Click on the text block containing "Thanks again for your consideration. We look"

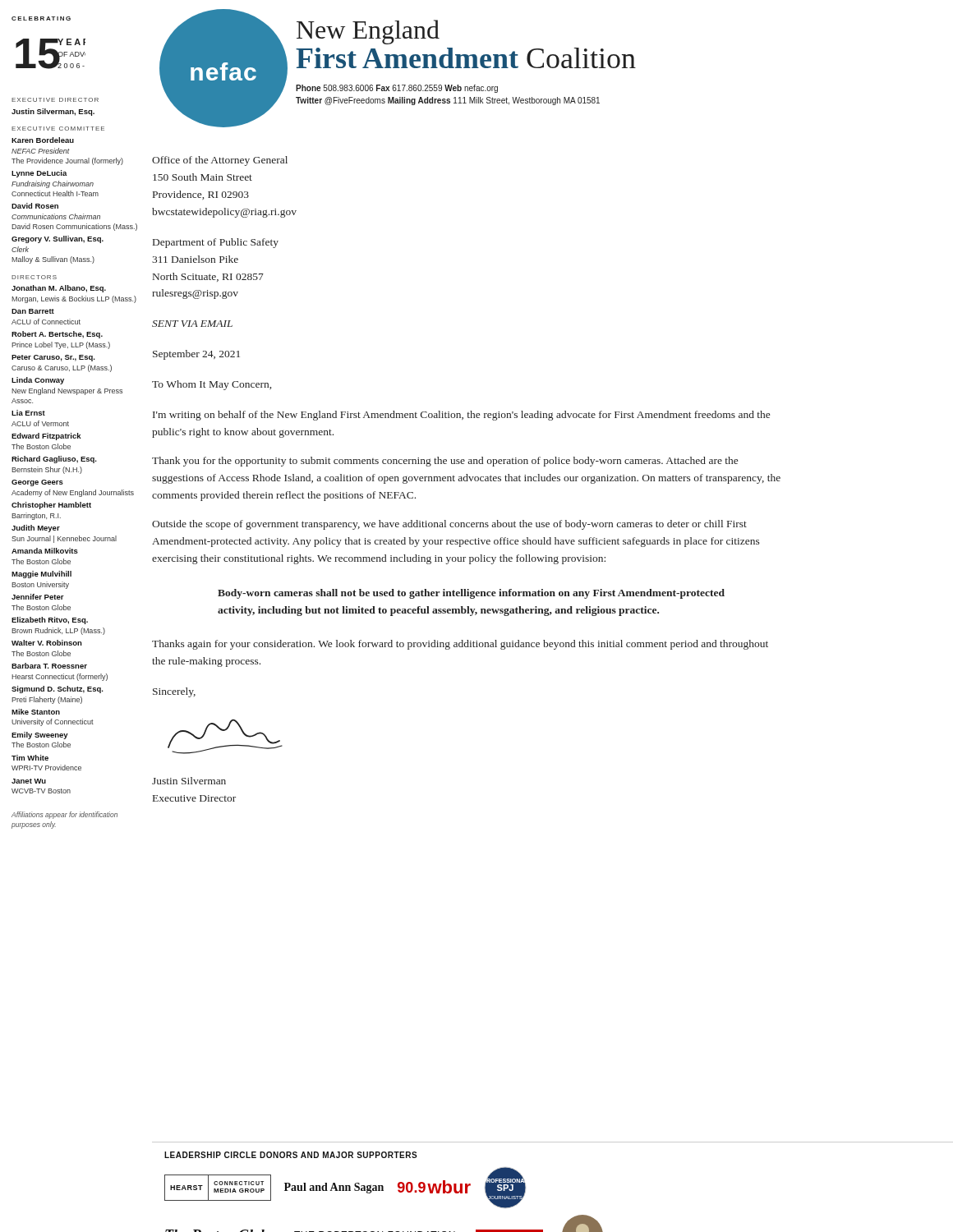[460, 652]
